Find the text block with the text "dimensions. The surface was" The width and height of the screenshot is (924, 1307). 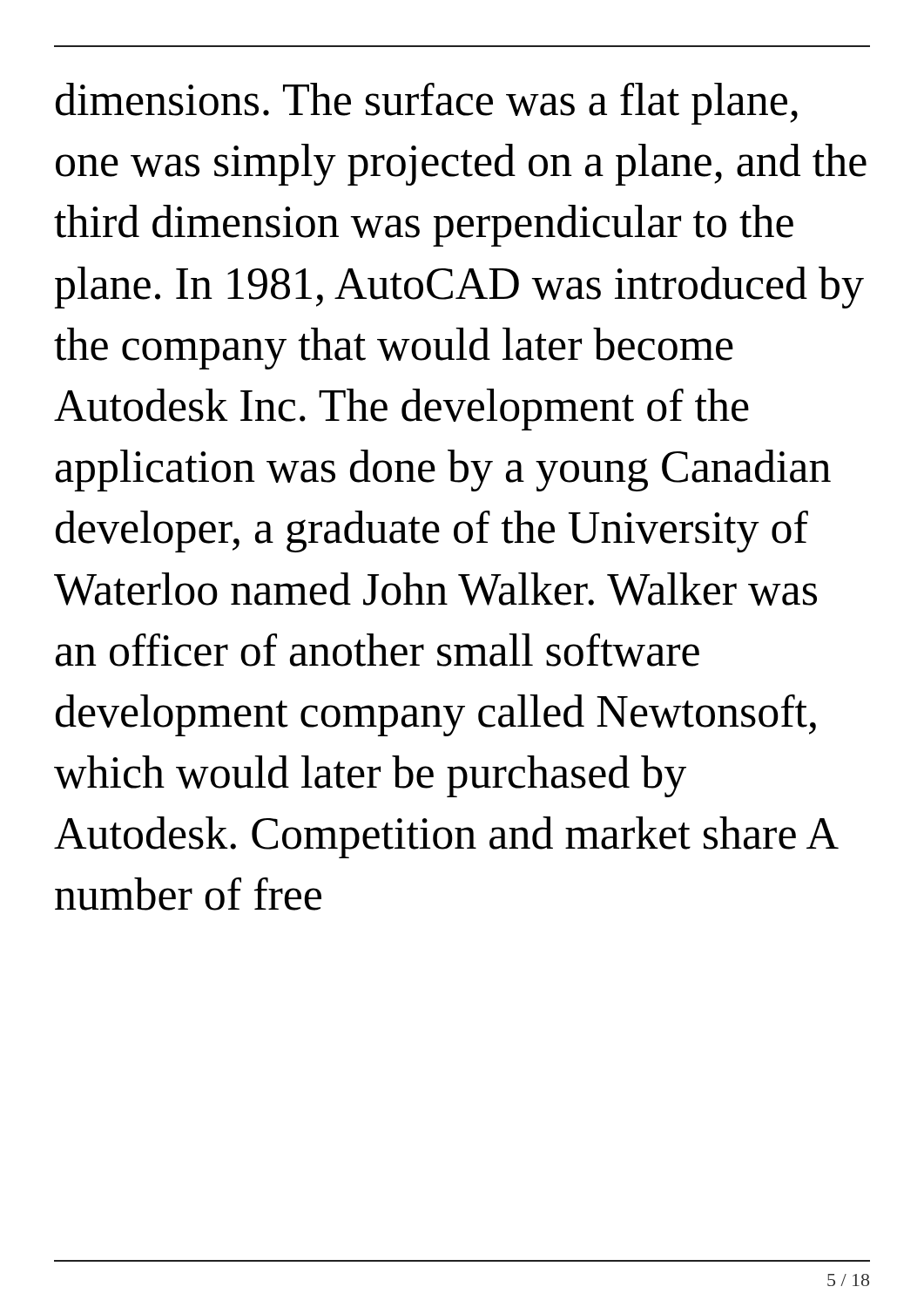pyautogui.click(x=461, y=497)
